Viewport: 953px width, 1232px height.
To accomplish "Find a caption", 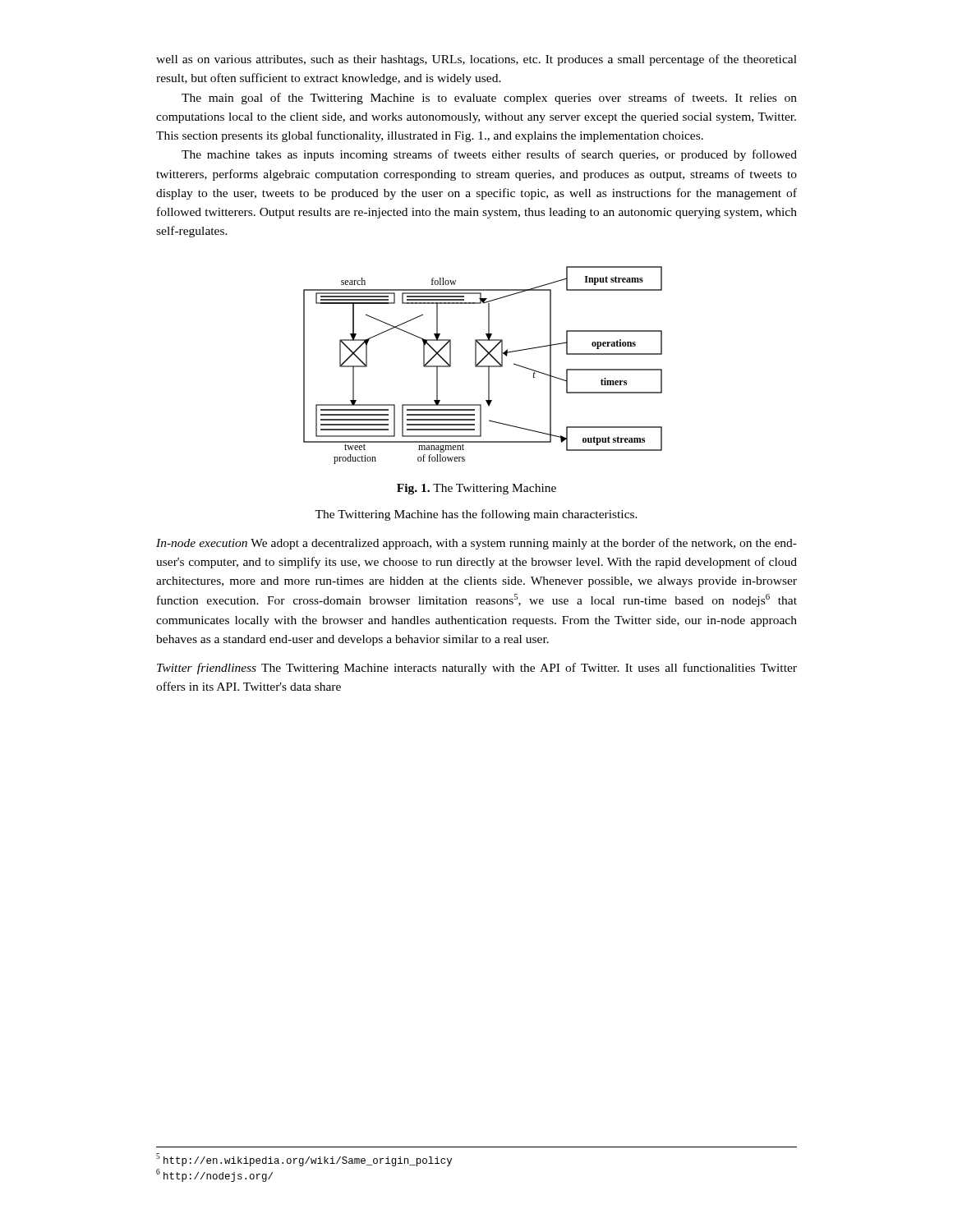I will point(476,487).
